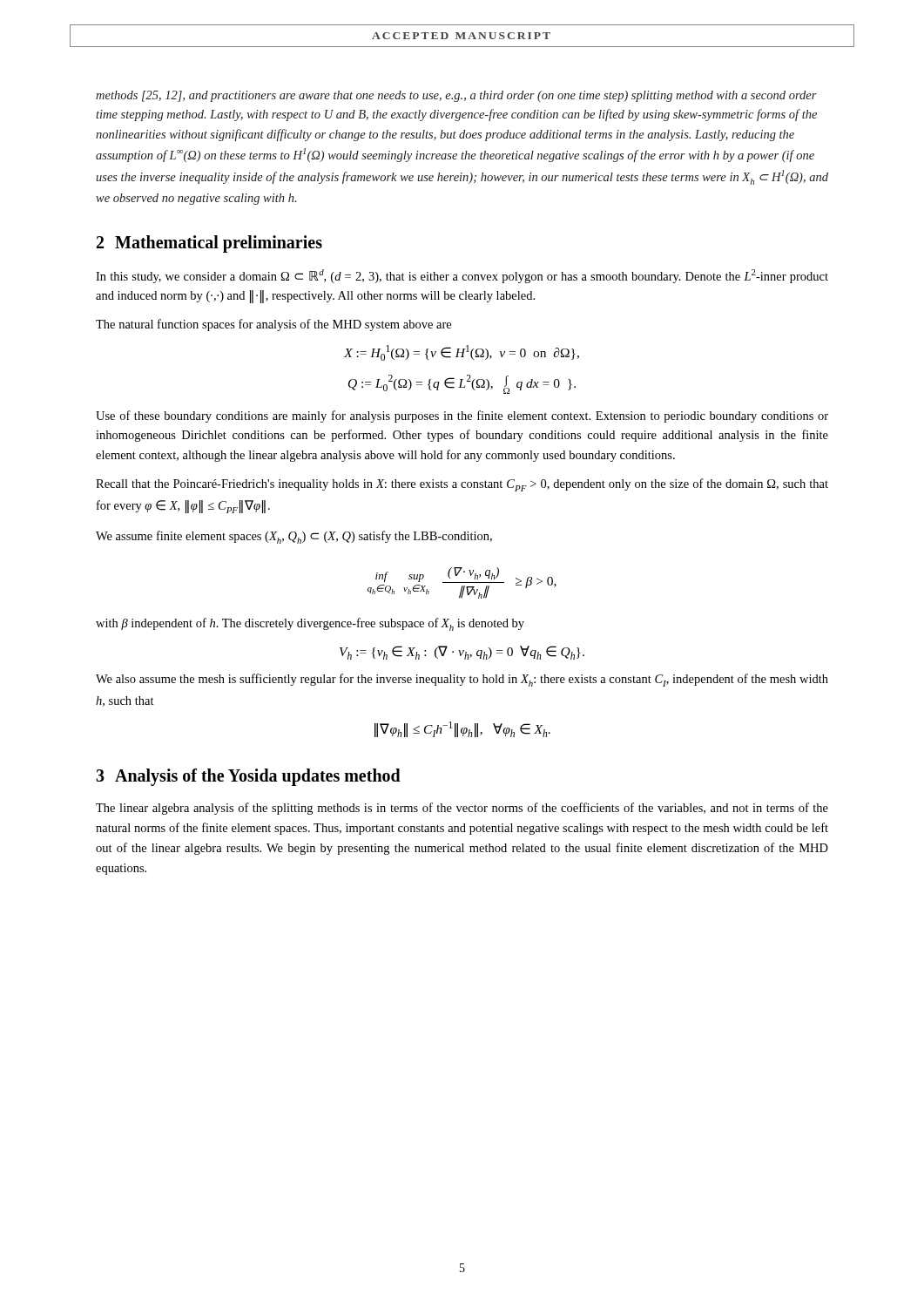Viewport: 924px width, 1307px height.
Task: Click on the section header that says "3Analysis of the Yosida updates method"
Action: click(248, 776)
